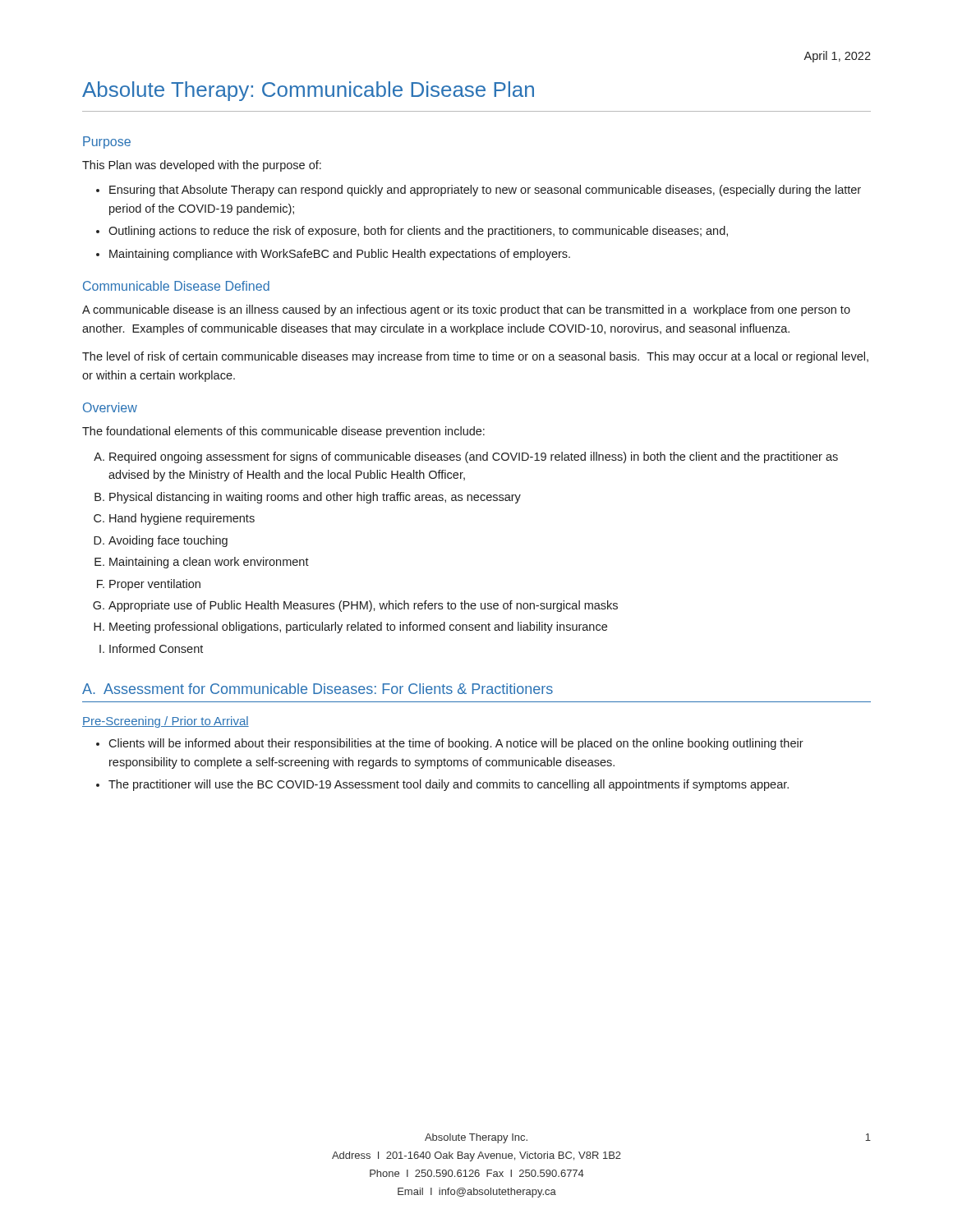Screen dimensions: 1232x953
Task: Locate the text "Communicable Disease Defined"
Action: click(176, 287)
